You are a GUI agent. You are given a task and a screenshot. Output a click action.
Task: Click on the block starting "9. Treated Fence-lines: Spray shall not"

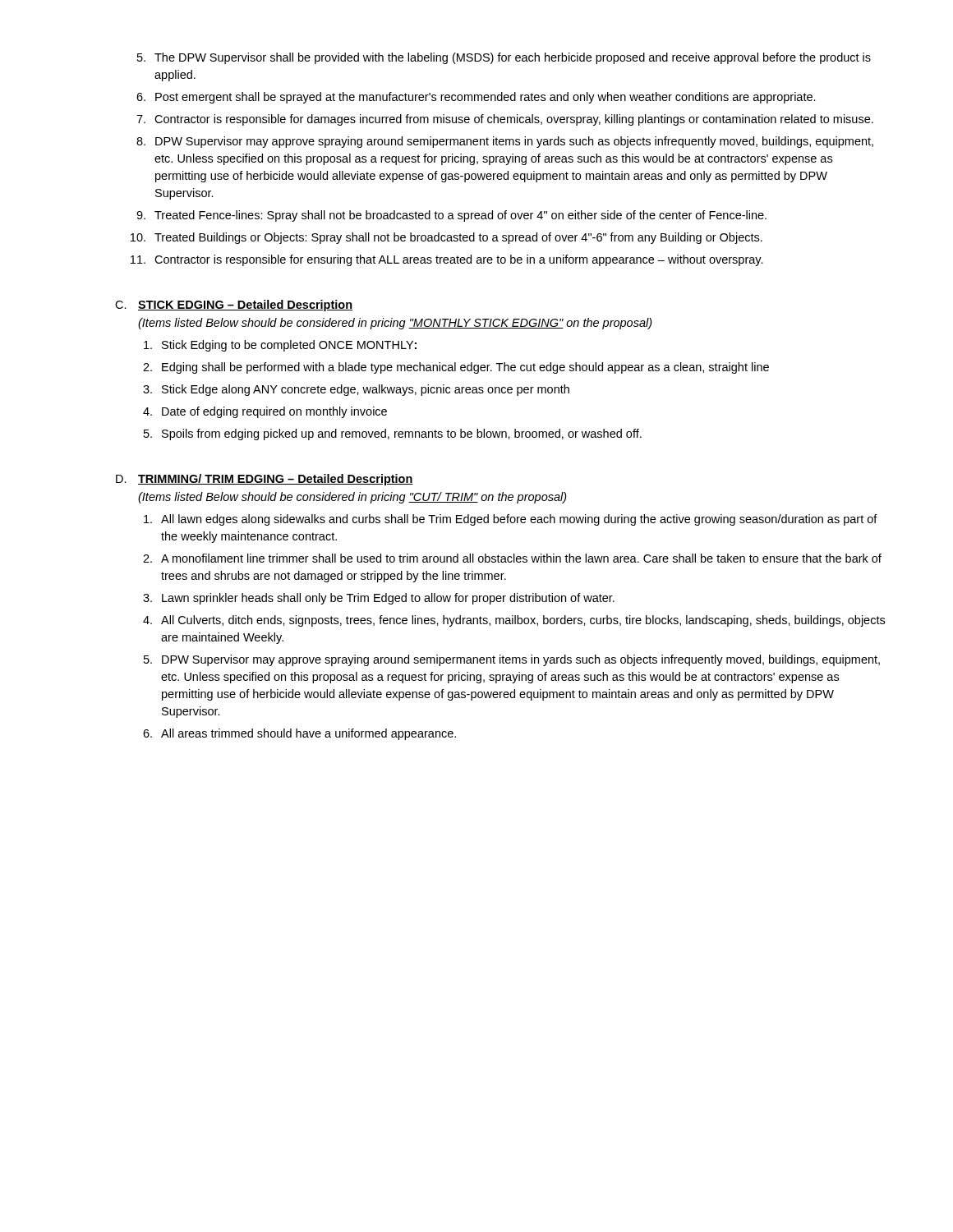click(501, 216)
